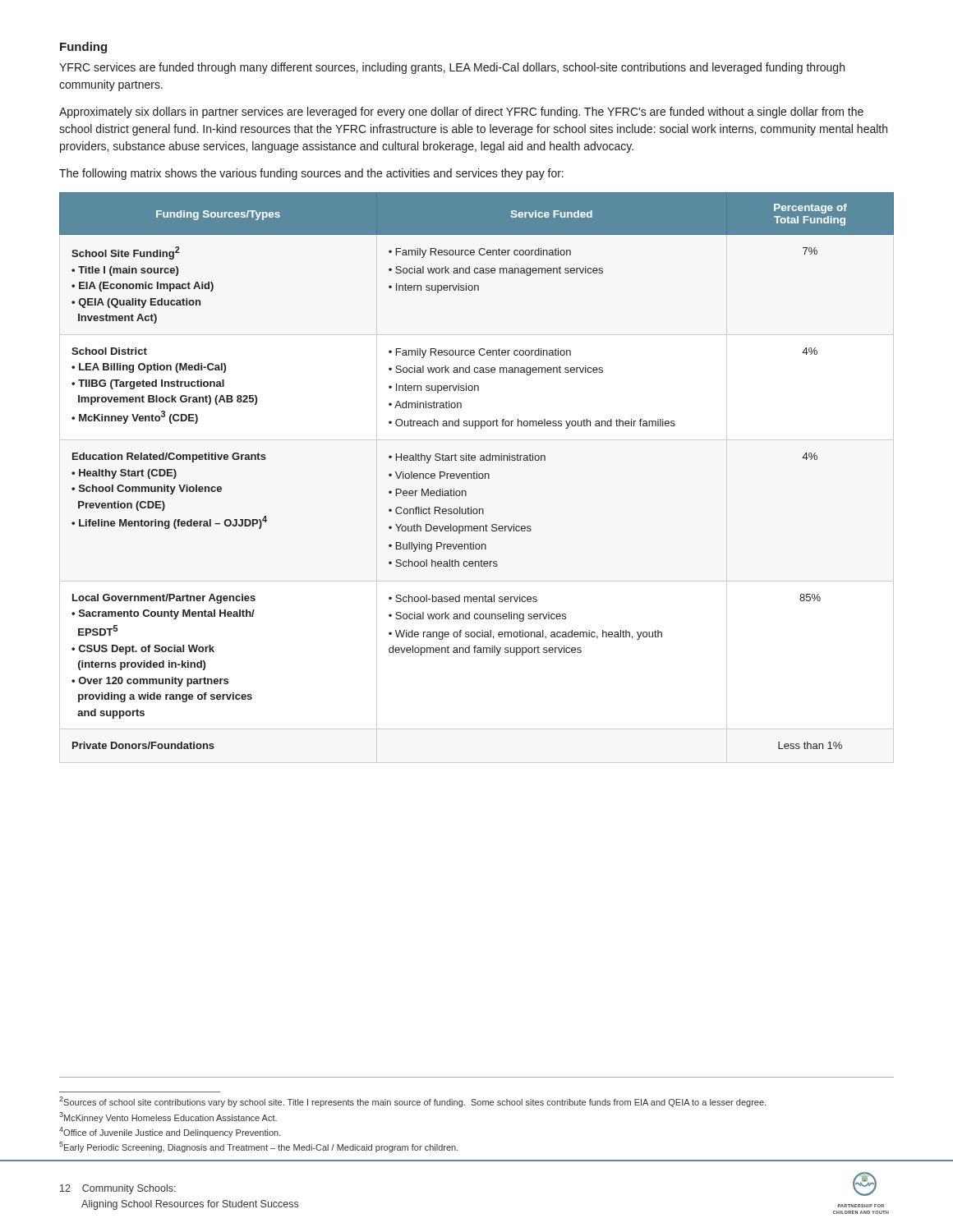The height and width of the screenshot is (1232, 953).
Task: Select the footnote with the text "________________________________ 2Sources of school site contributions vary by"
Action: coord(412,1102)
